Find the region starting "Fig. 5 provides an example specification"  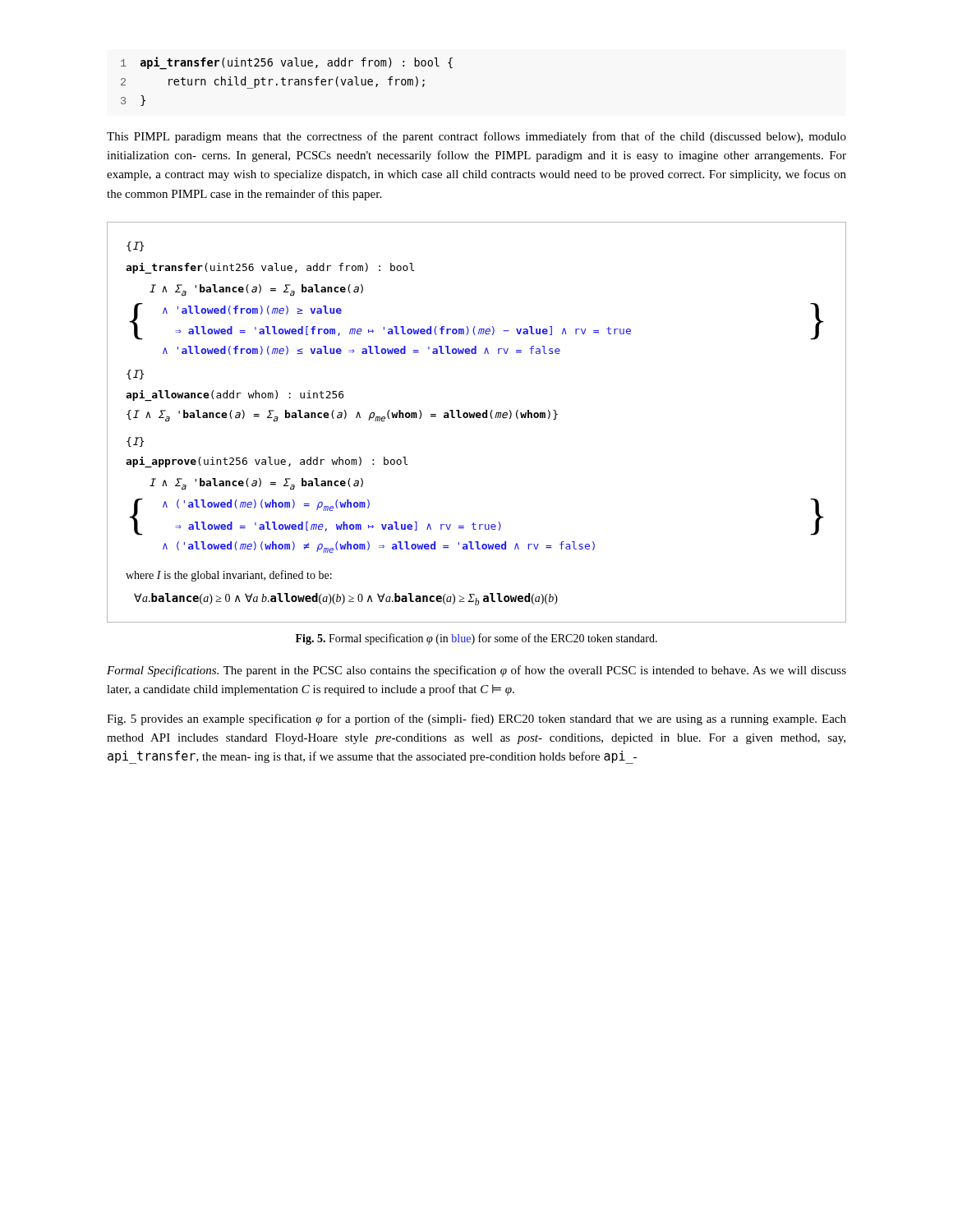(x=476, y=738)
